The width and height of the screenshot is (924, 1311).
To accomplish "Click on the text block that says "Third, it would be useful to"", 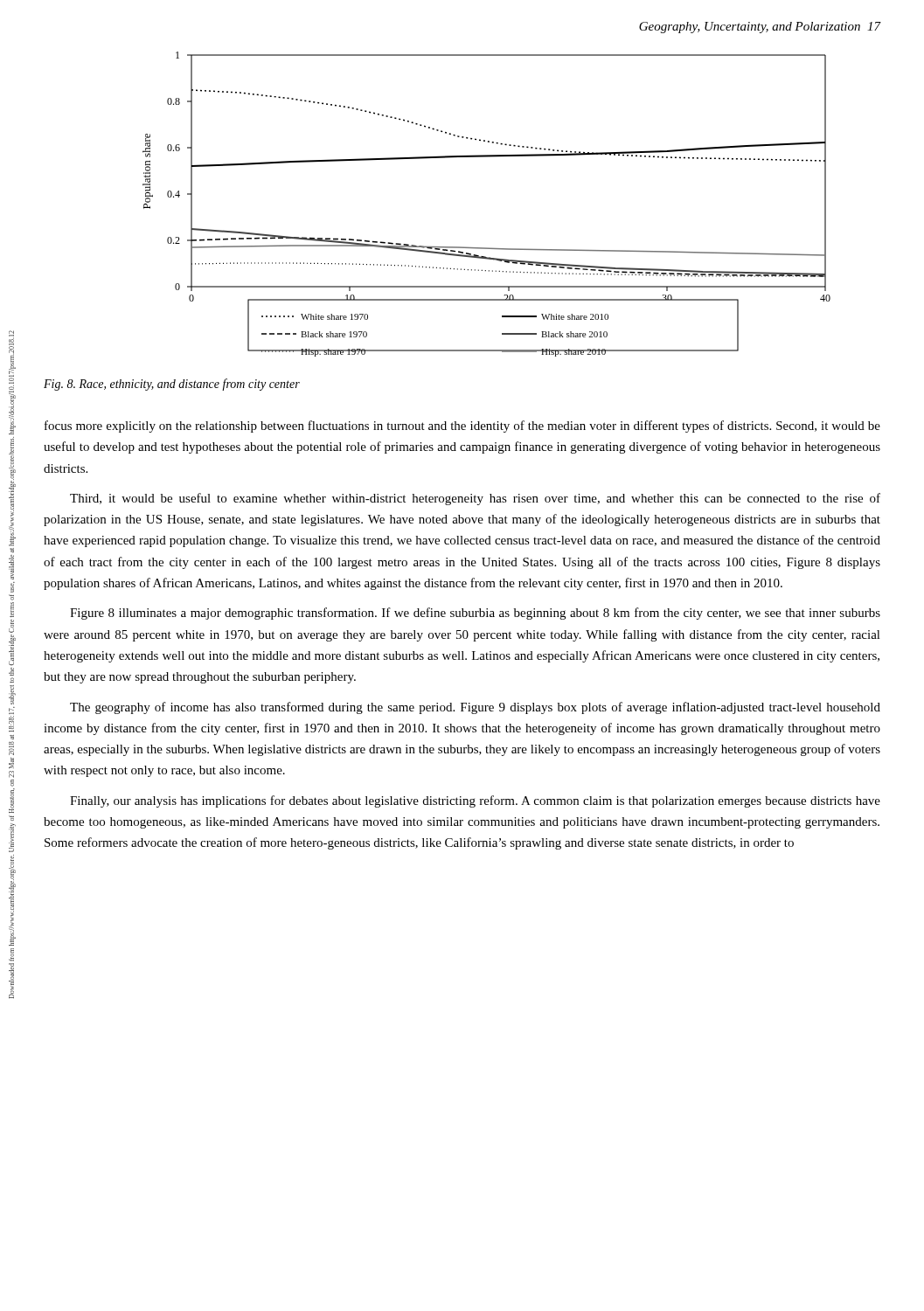I will pyautogui.click(x=462, y=541).
